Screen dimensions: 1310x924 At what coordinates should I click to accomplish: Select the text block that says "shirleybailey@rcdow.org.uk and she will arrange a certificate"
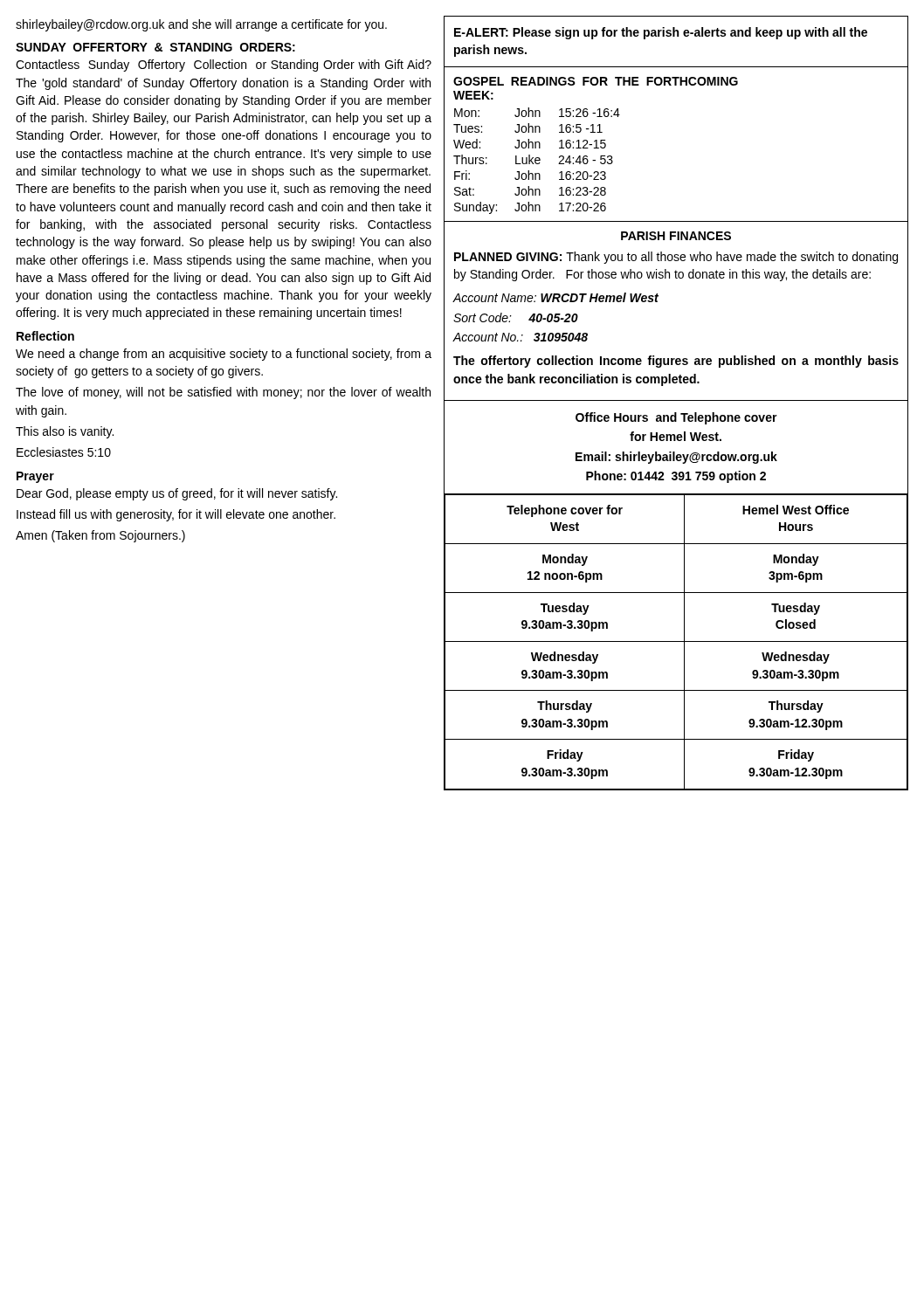coord(202,24)
